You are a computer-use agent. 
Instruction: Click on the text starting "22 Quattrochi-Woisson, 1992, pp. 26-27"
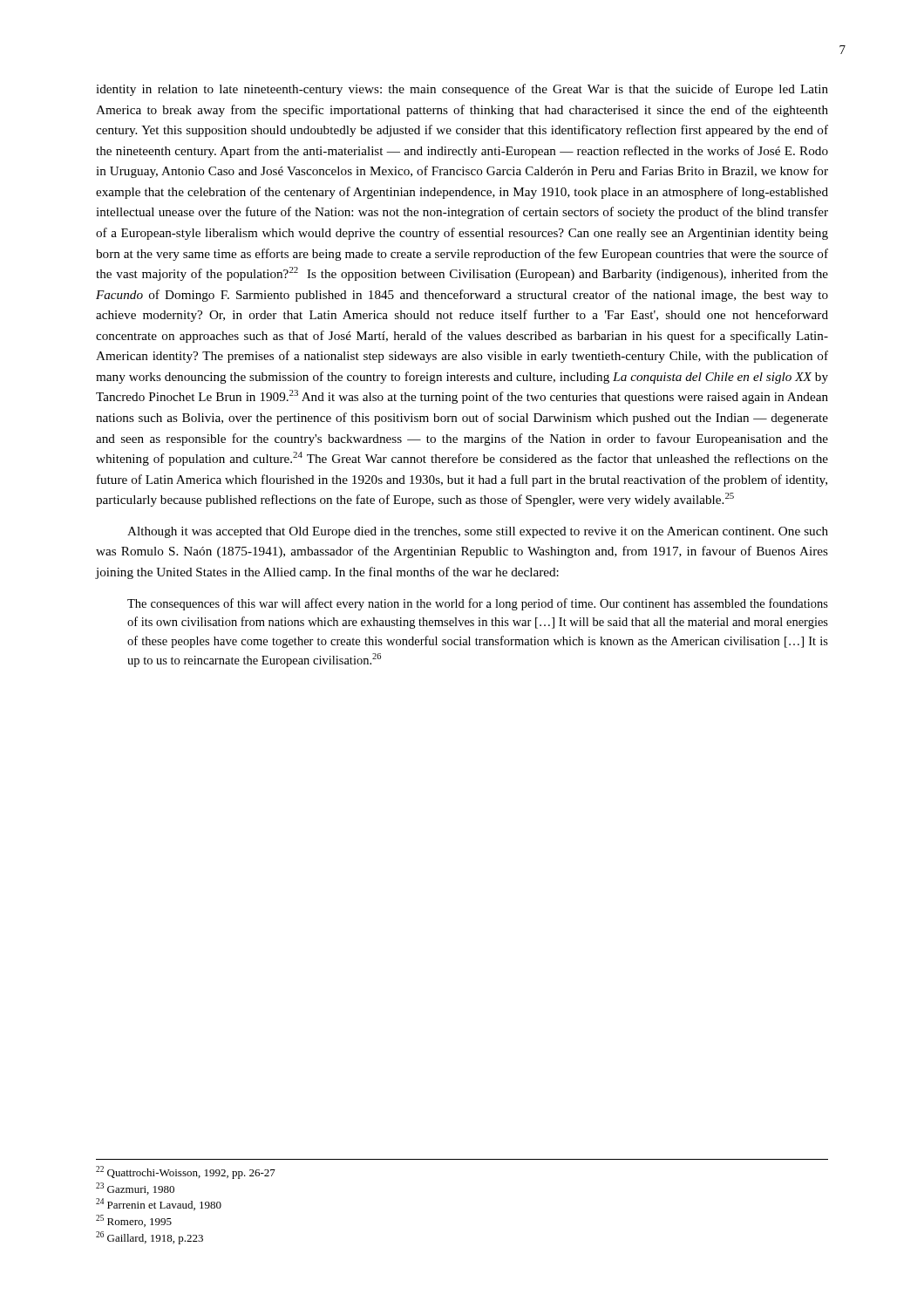coord(186,1172)
